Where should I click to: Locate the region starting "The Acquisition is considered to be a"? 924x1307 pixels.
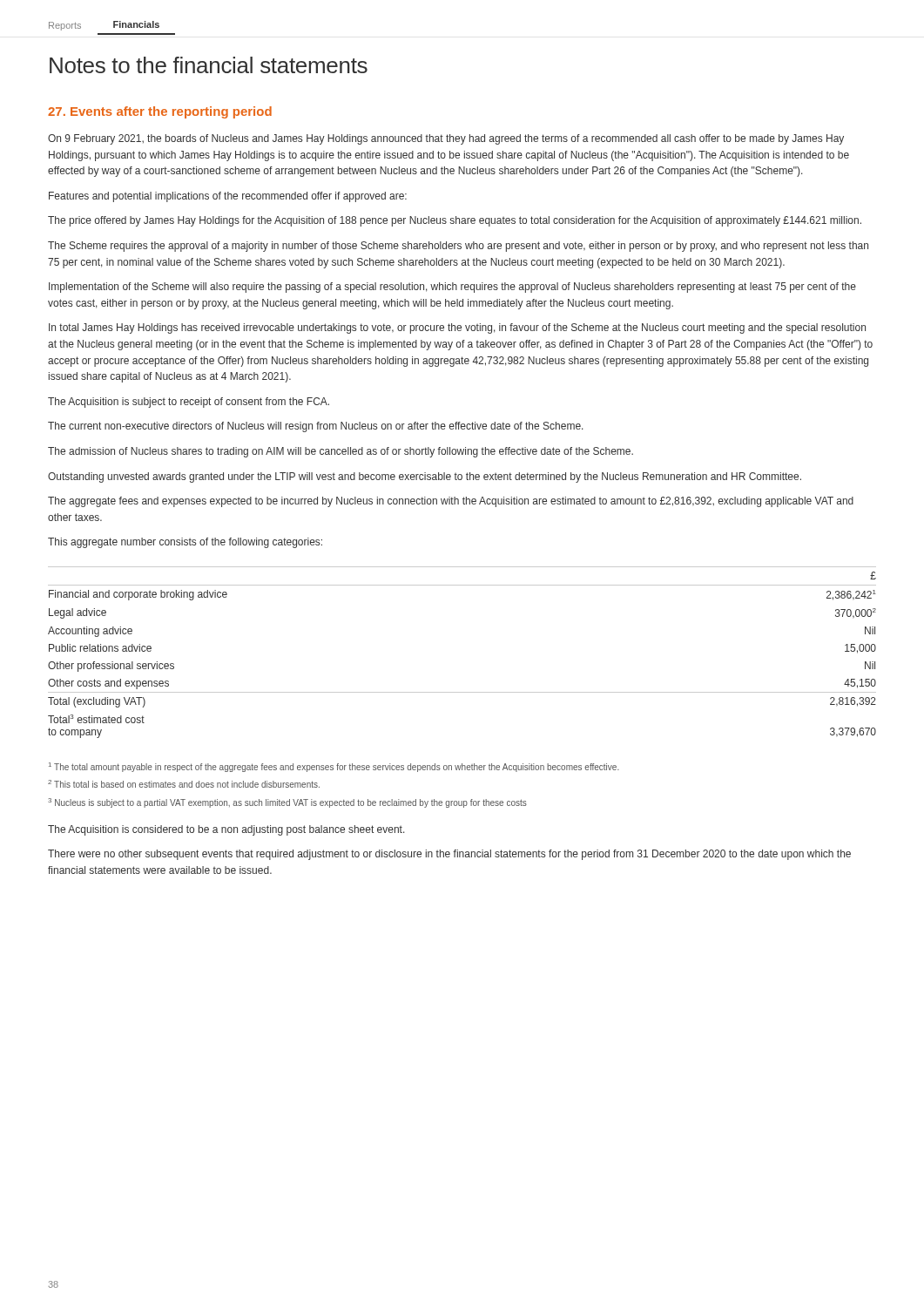coord(226,830)
